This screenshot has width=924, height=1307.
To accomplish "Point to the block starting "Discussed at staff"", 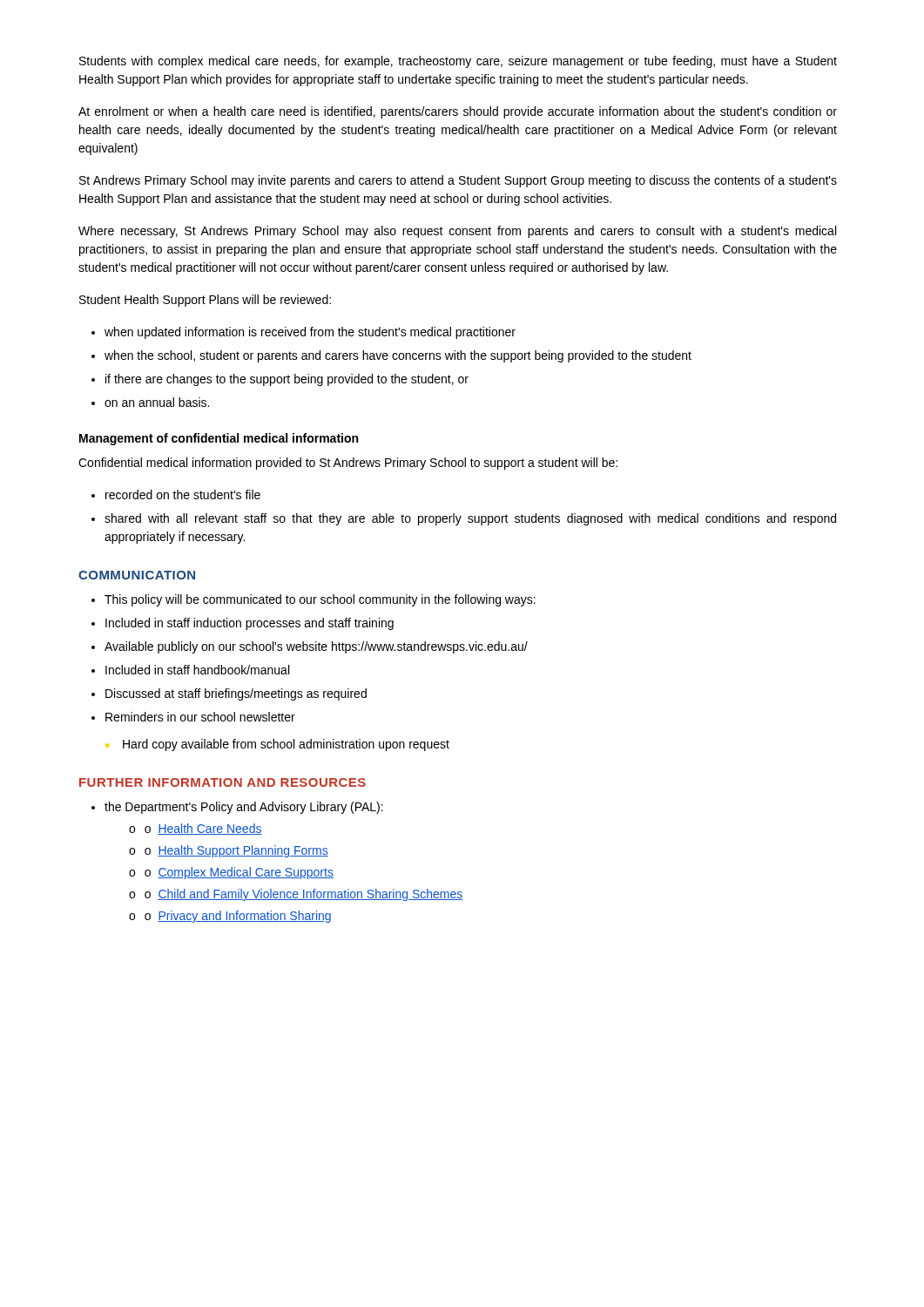I will [x=236, y=694].
